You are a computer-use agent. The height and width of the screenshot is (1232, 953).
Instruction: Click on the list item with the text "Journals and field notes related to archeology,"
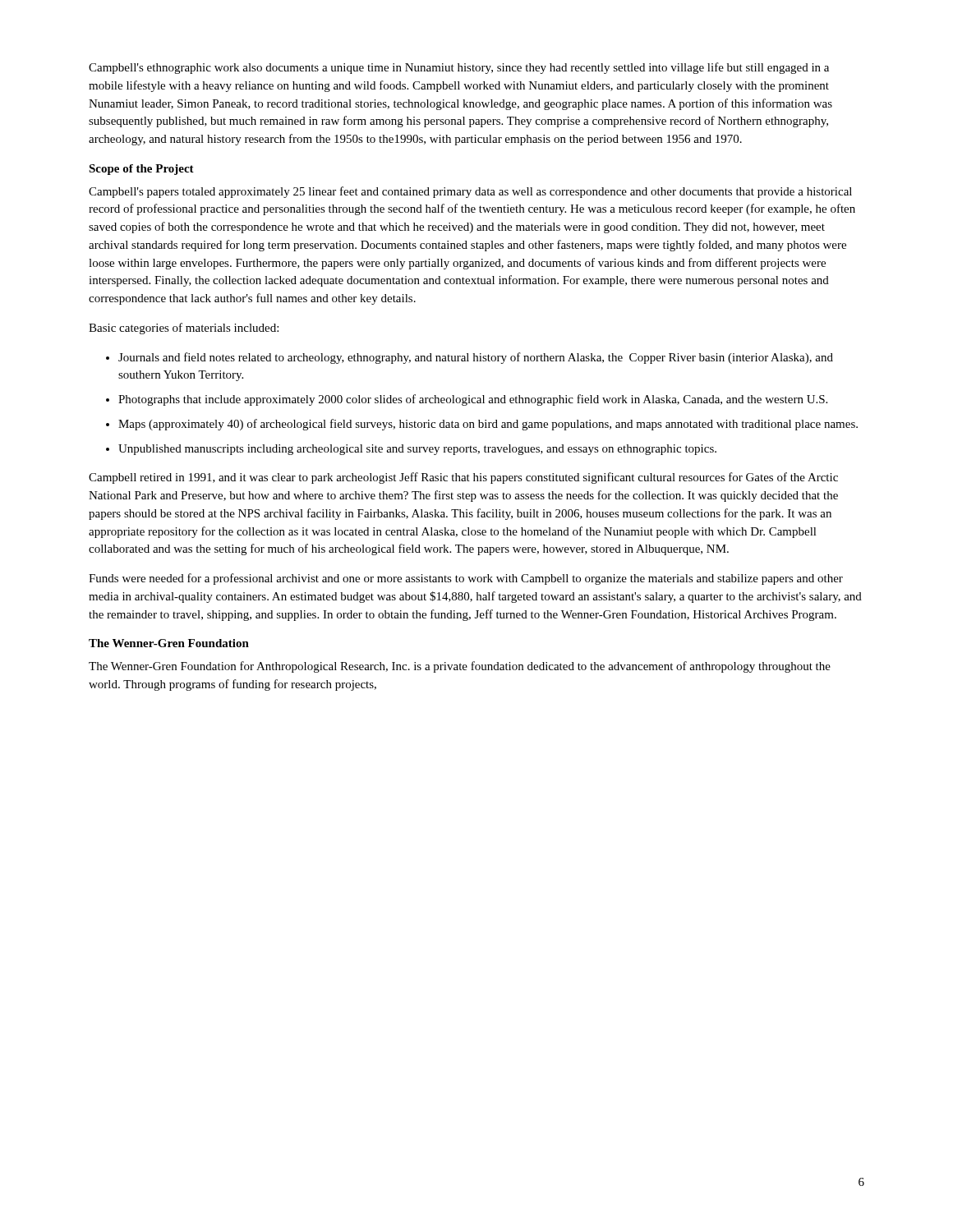(476, 366)
